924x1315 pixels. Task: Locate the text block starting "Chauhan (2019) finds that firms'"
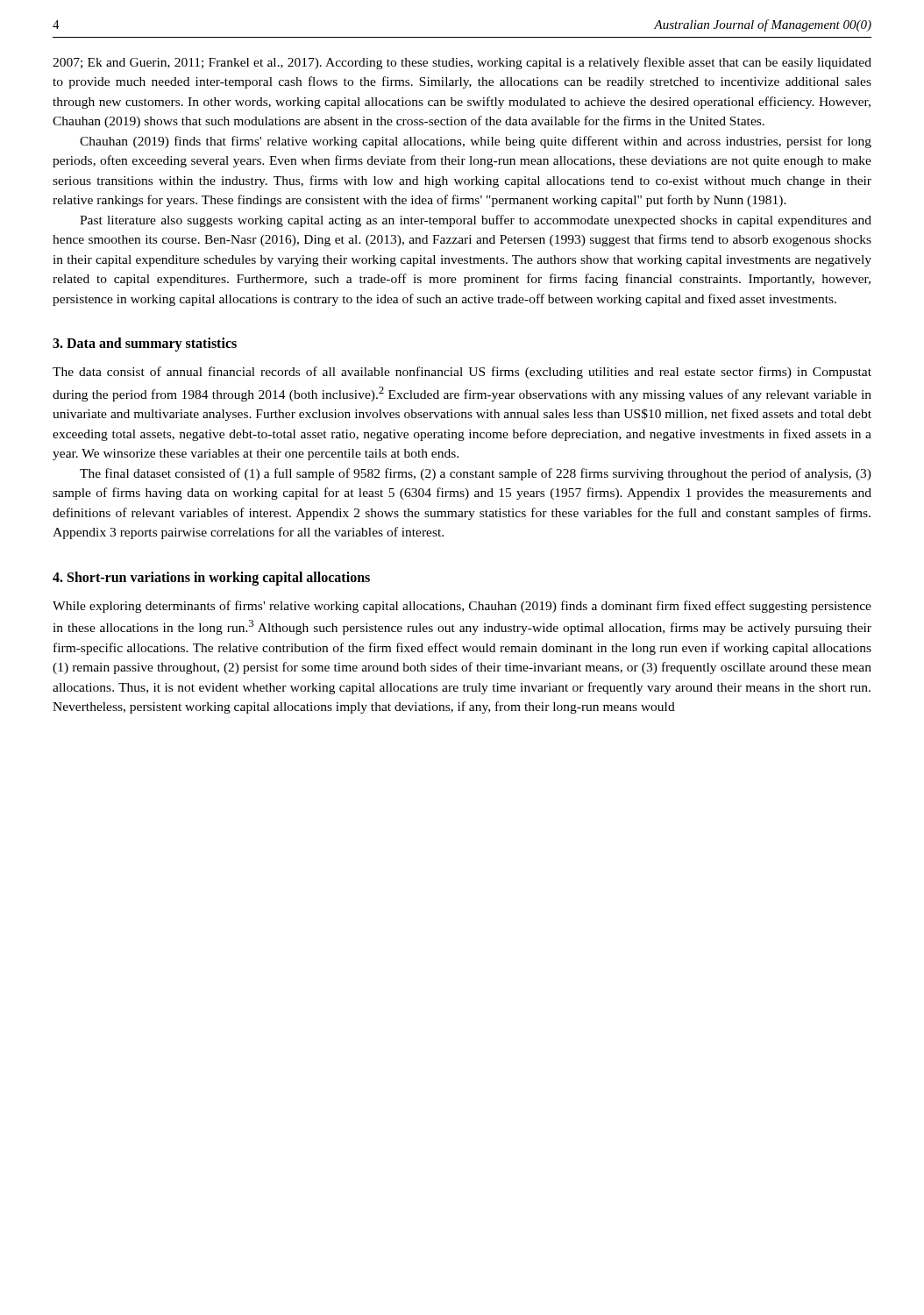[x=462, y=171]
